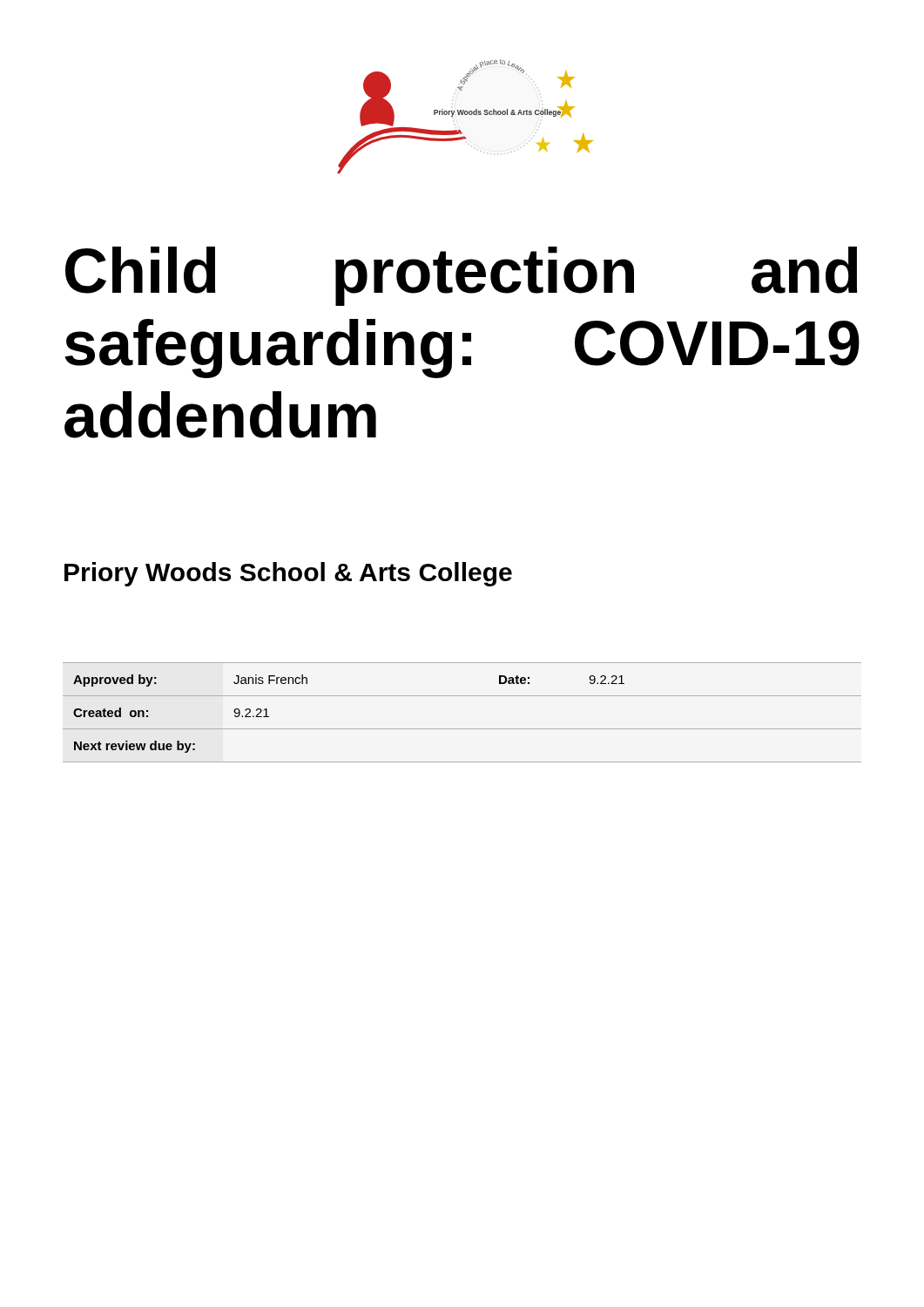924x1307 pixels.
Task: Find a logo
Action: pos(462,126)
